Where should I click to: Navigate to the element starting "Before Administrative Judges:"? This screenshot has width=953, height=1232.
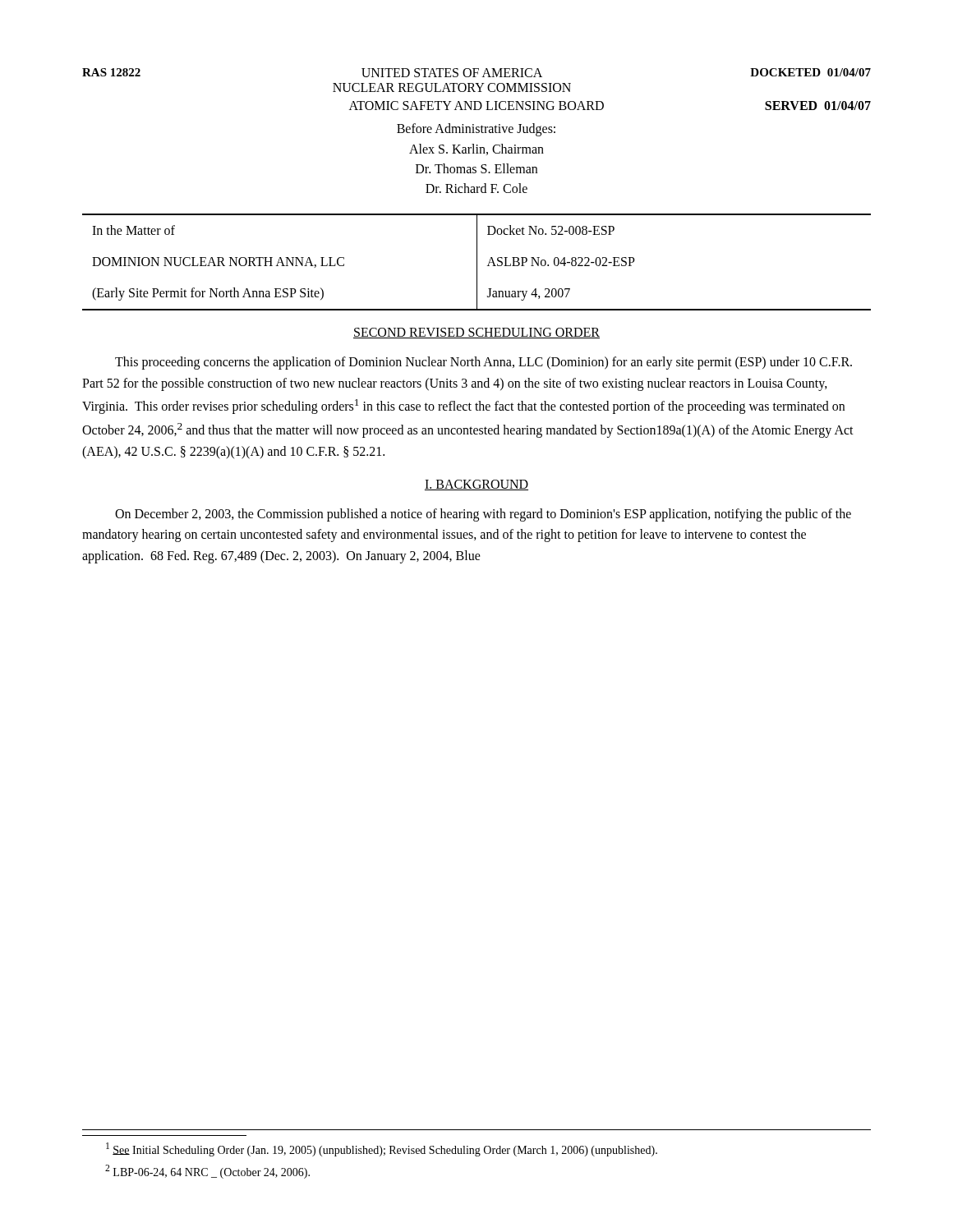476,129
